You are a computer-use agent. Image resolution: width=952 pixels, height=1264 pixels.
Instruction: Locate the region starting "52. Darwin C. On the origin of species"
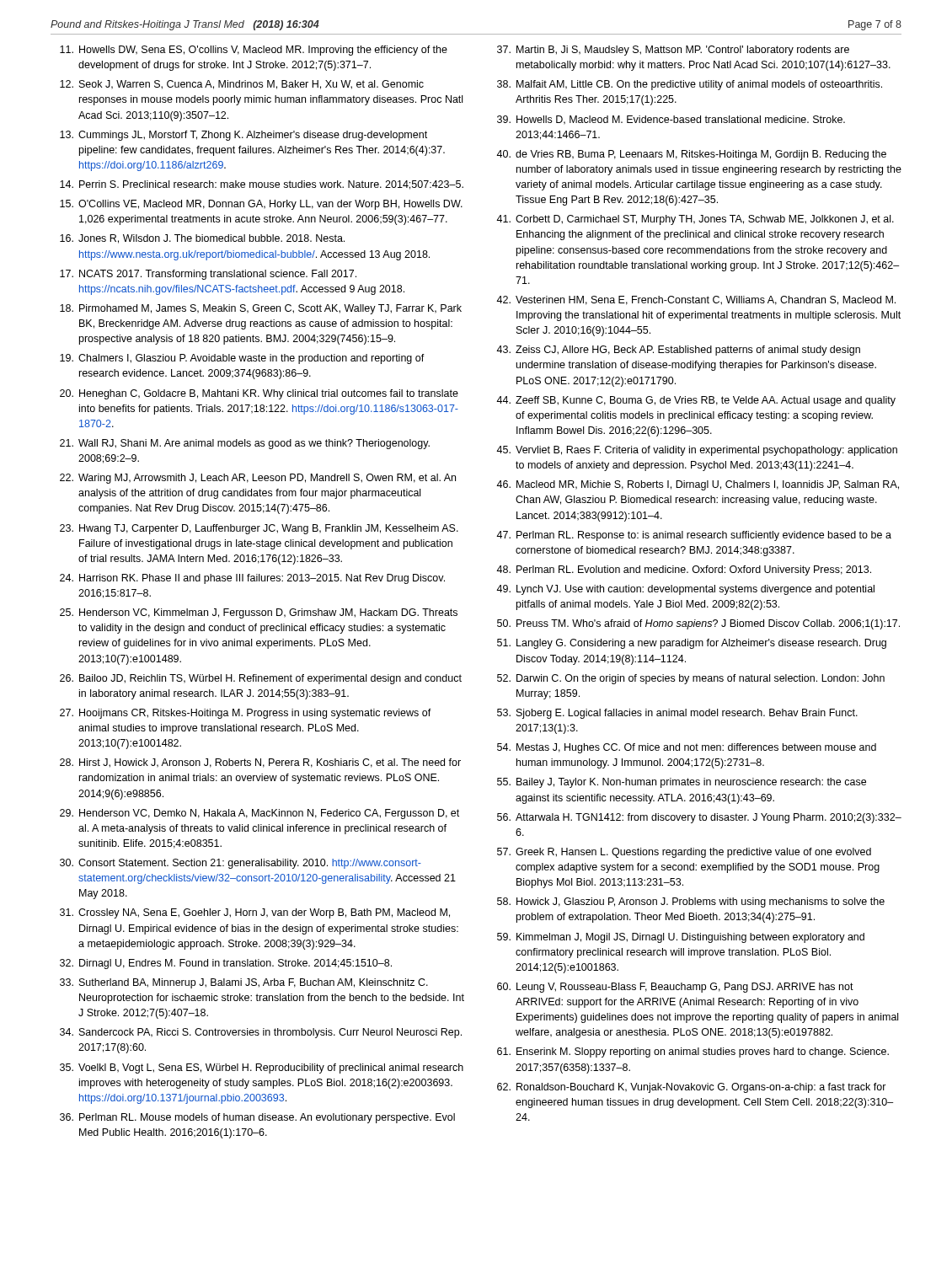point(695,686)
